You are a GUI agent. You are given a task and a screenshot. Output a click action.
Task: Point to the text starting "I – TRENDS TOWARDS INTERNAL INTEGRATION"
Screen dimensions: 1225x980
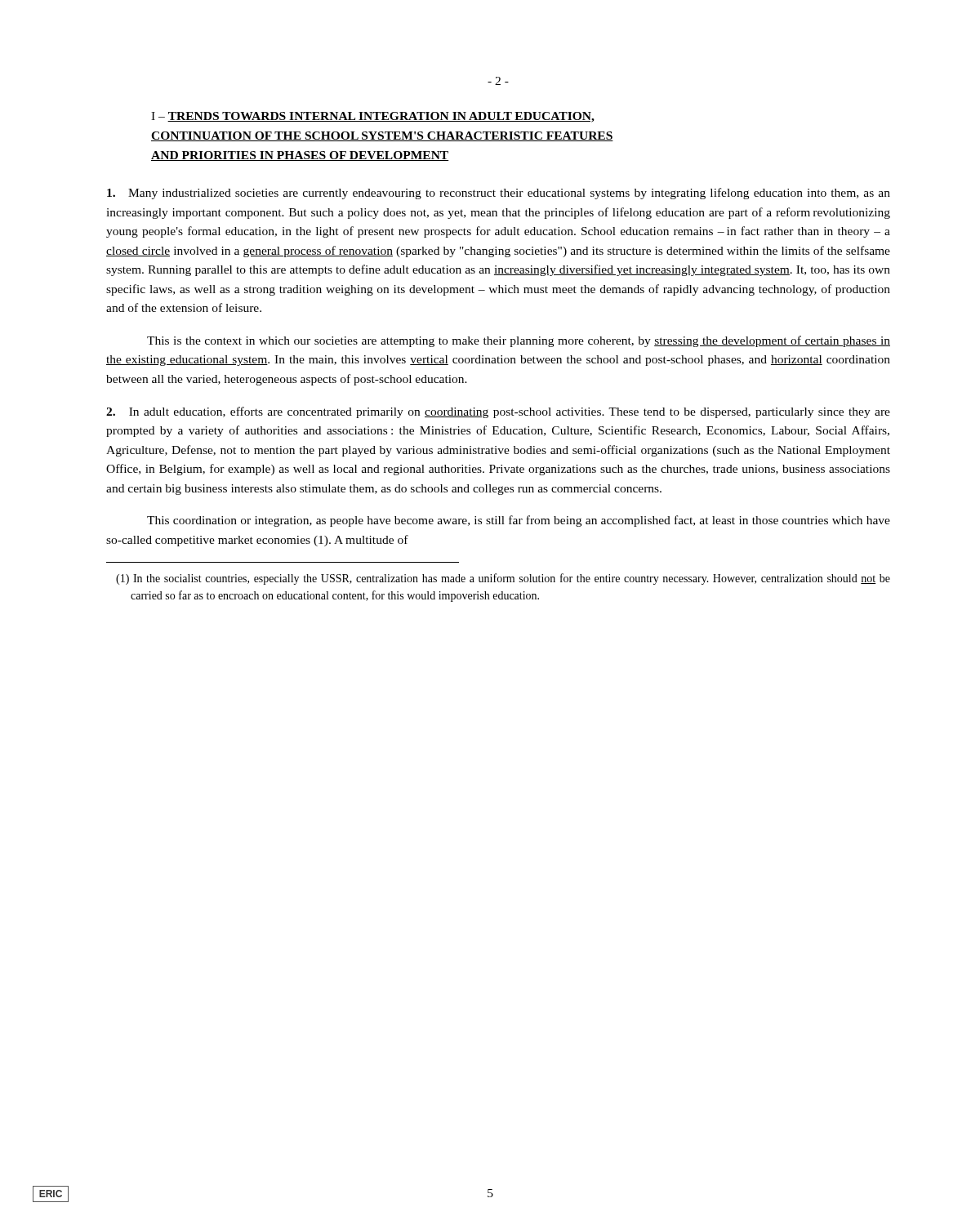point(382,135)
